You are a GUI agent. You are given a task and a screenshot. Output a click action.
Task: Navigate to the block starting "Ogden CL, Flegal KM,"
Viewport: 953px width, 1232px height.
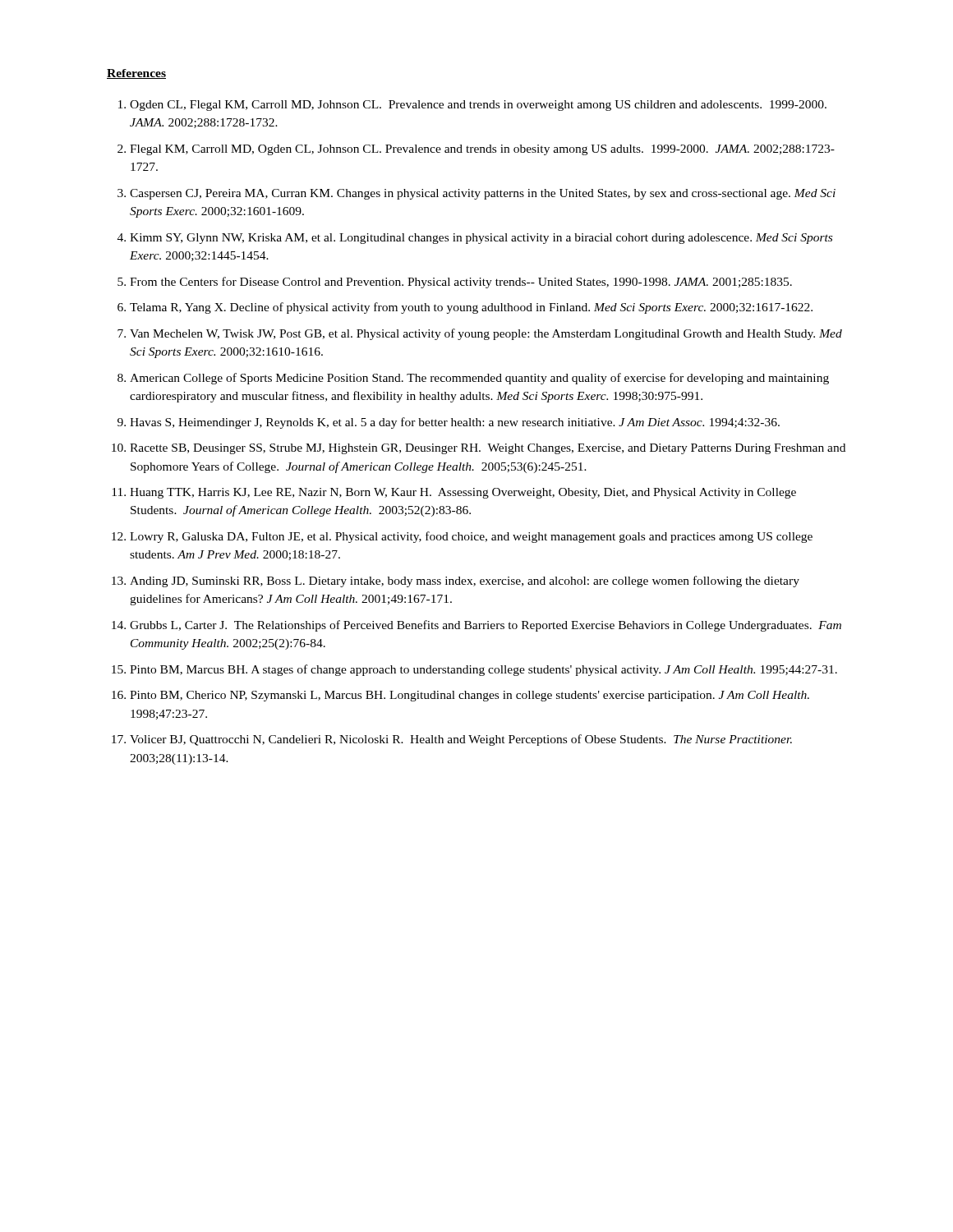480,113
